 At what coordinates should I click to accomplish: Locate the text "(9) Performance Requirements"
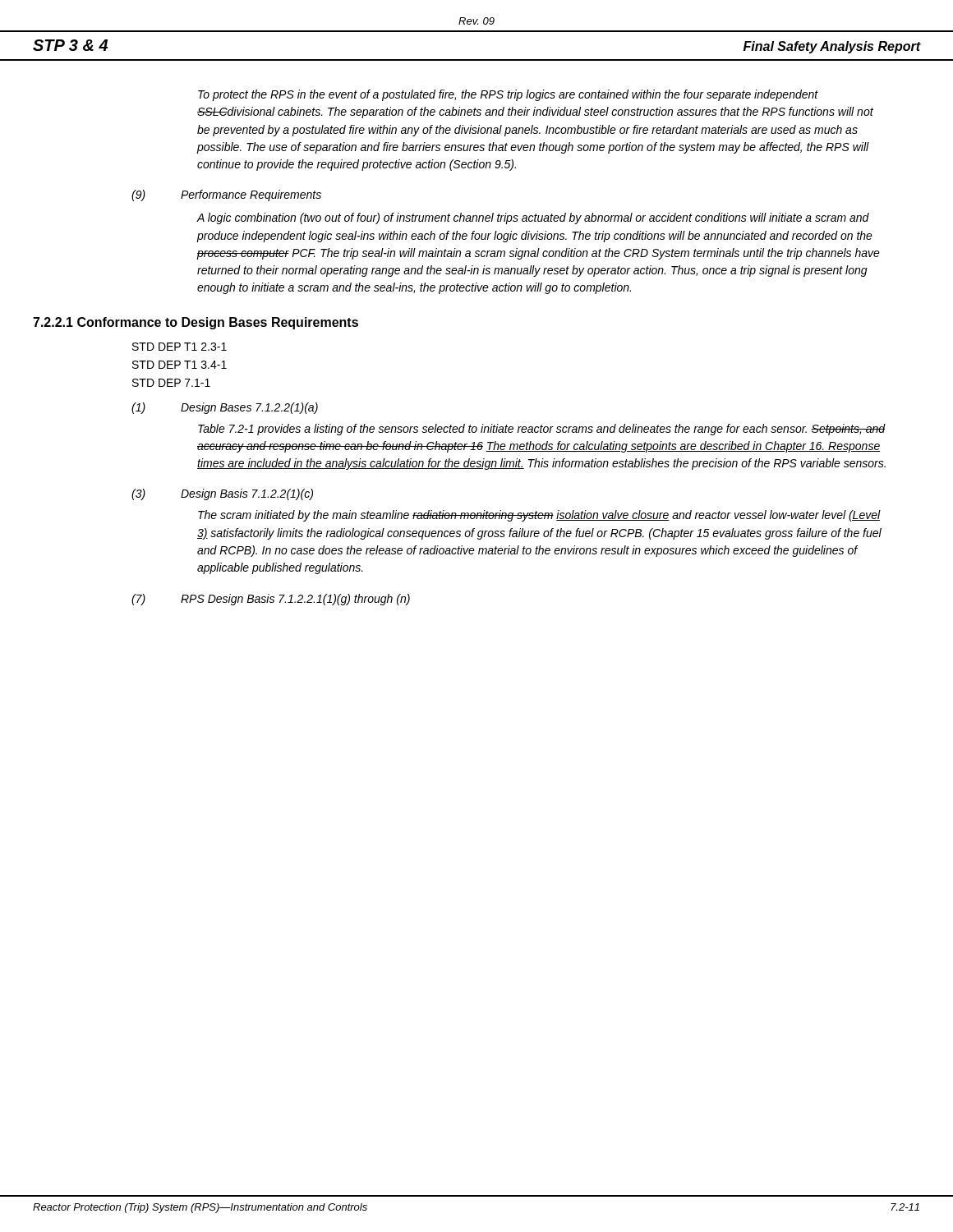[x=226, y=195]
